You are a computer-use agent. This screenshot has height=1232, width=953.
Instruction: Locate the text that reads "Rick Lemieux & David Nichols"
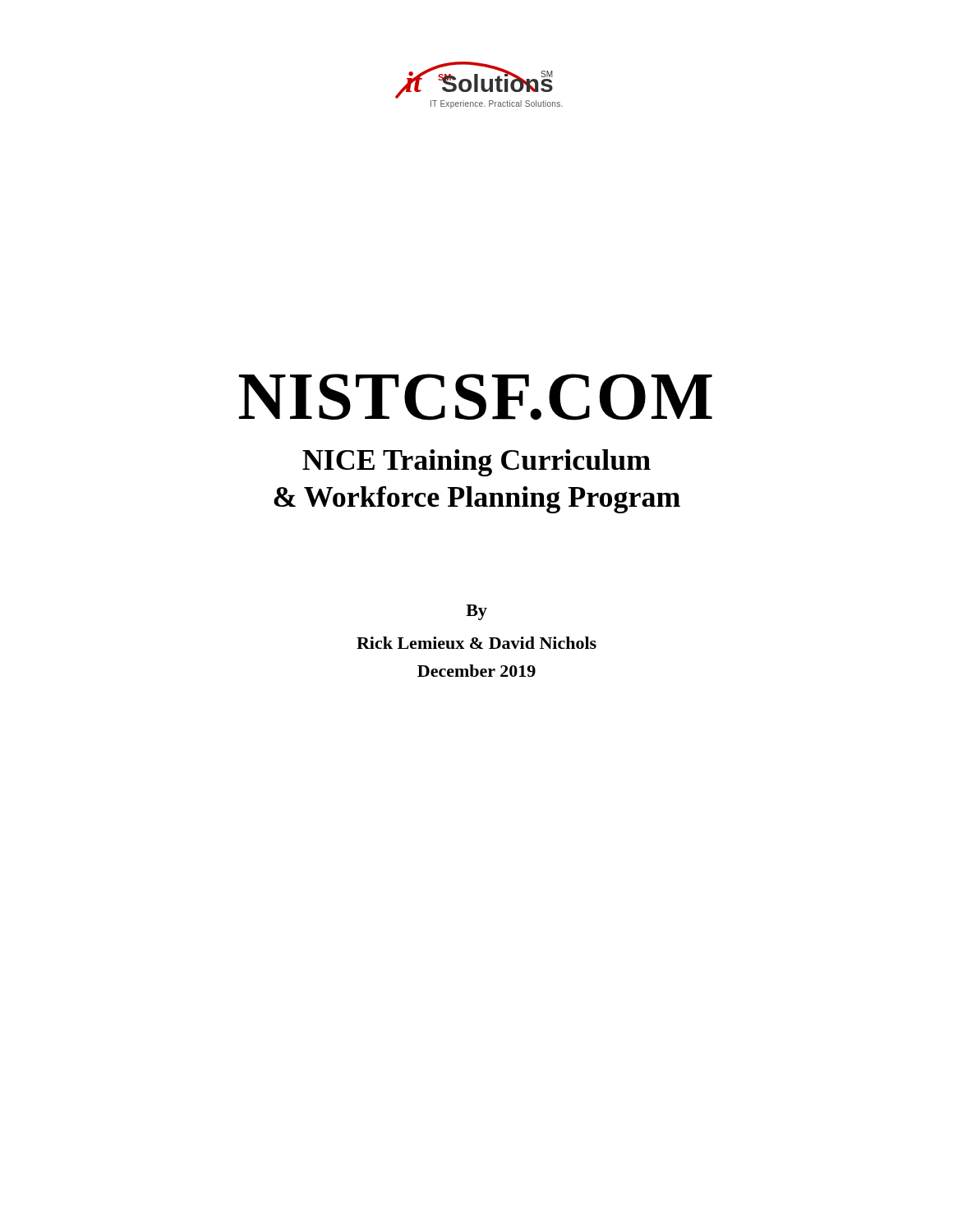tap(476, 643)
